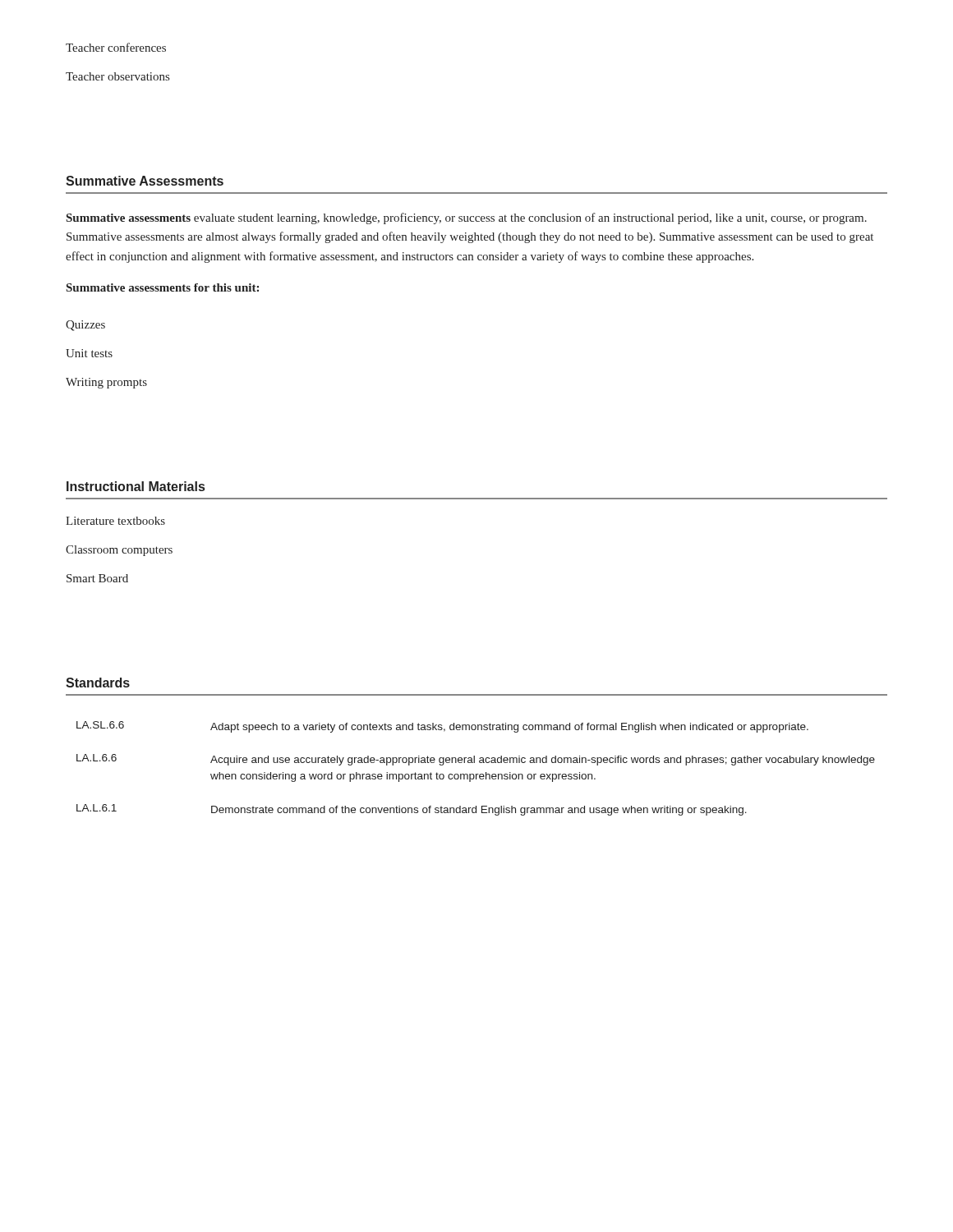Viewport: 953px width, 1232px height.
Task: Click on the section header that says "Instructional Materials"
Action: (476, 489)
